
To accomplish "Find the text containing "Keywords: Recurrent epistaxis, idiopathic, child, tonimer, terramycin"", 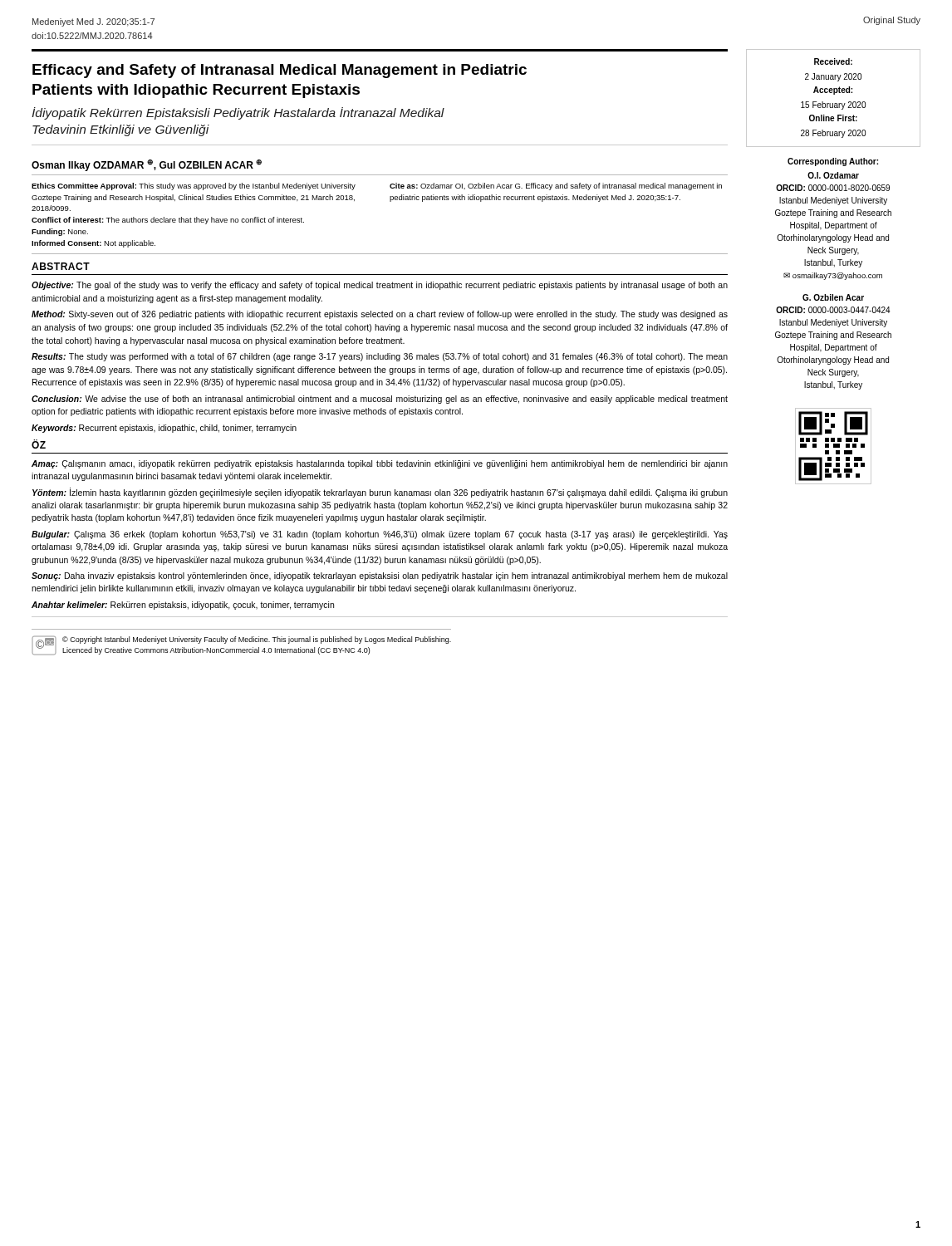I will 164,428.
